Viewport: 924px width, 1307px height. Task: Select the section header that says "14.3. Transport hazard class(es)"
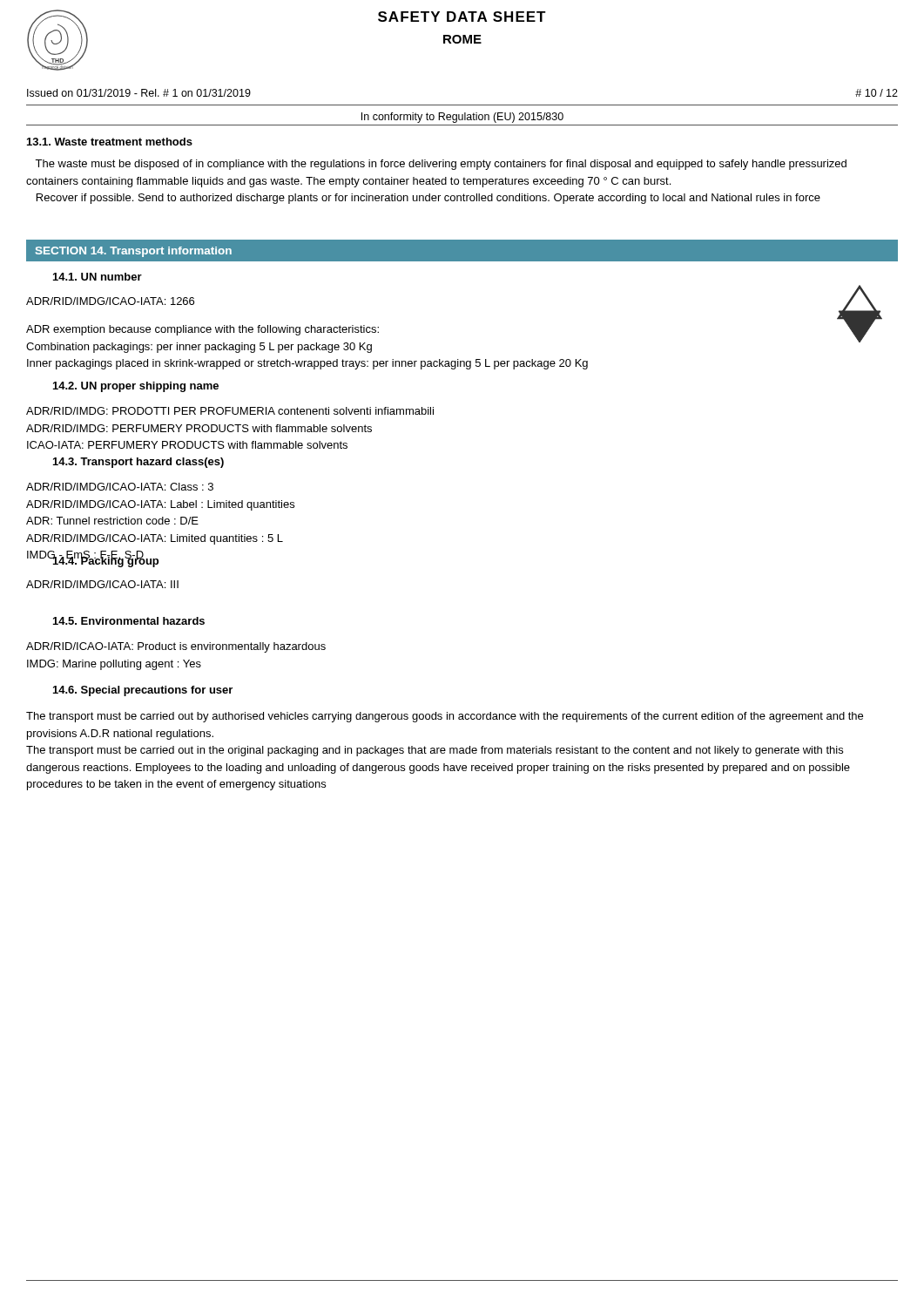tap(138, 461)
